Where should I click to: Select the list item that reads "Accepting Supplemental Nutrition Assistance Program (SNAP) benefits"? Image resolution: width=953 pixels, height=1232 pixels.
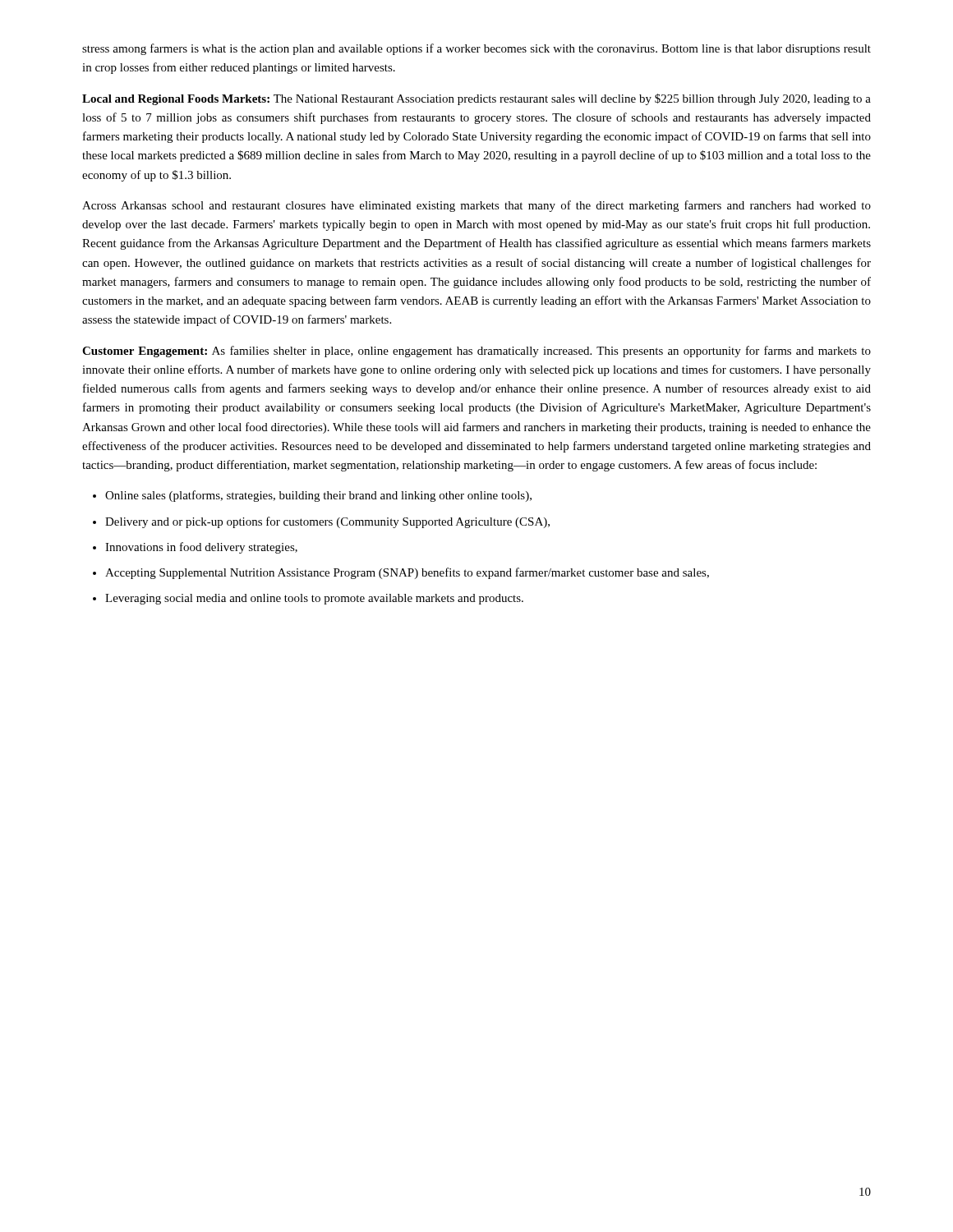tap(488, 573)
